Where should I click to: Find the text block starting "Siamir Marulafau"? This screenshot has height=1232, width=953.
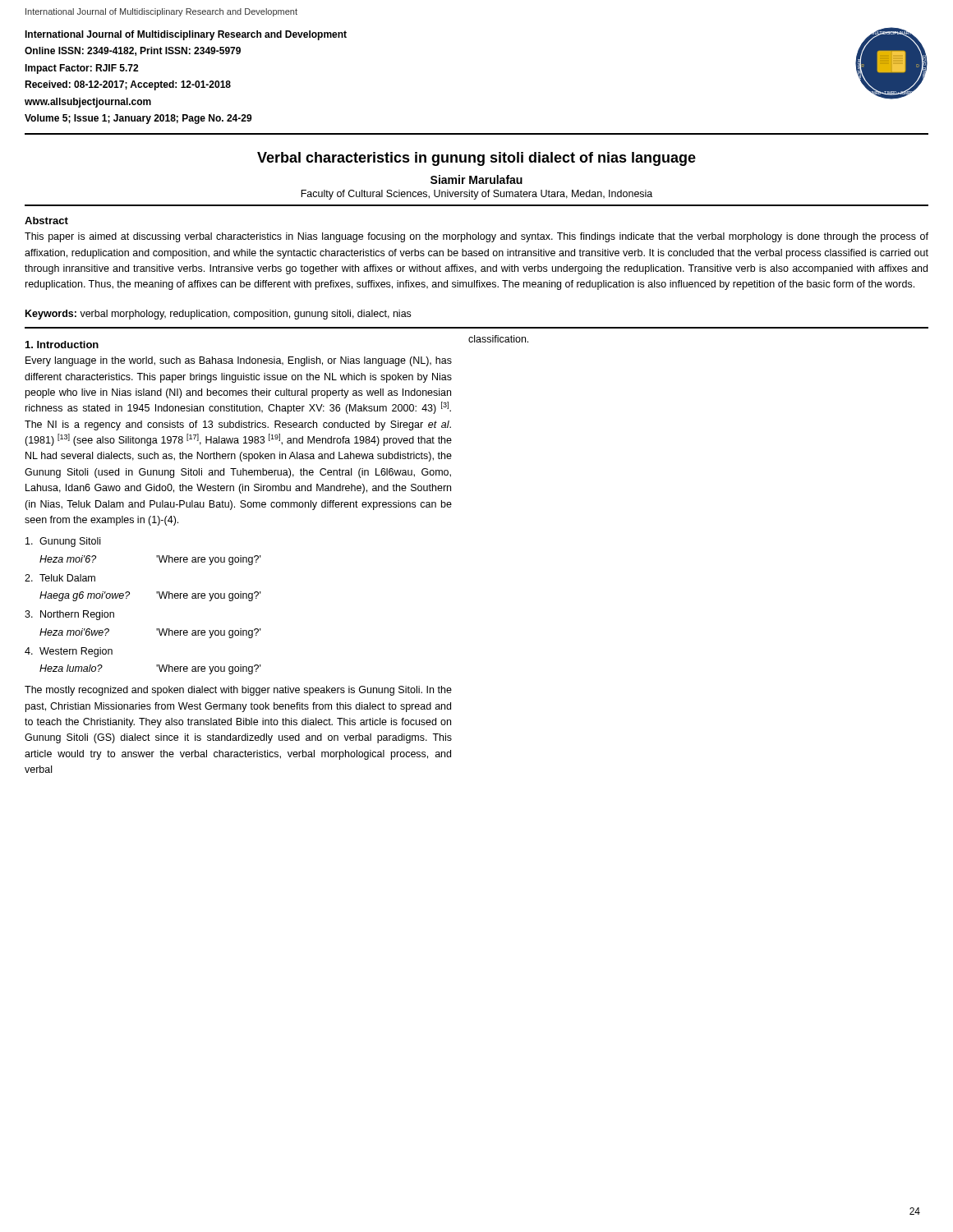pyautogui.click(x=476, y=180)
